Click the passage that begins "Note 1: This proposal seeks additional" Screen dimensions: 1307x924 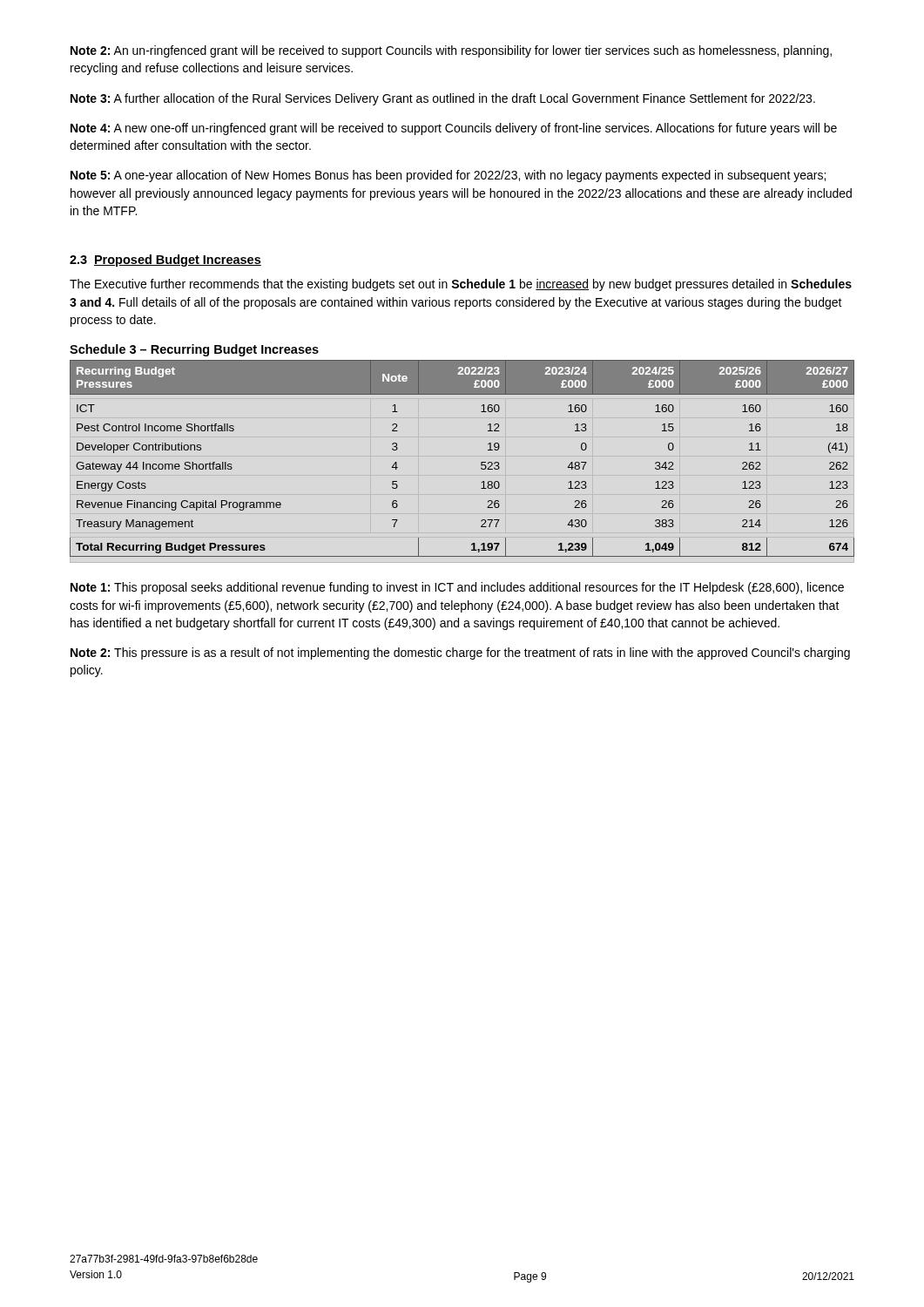pos(457,605)
